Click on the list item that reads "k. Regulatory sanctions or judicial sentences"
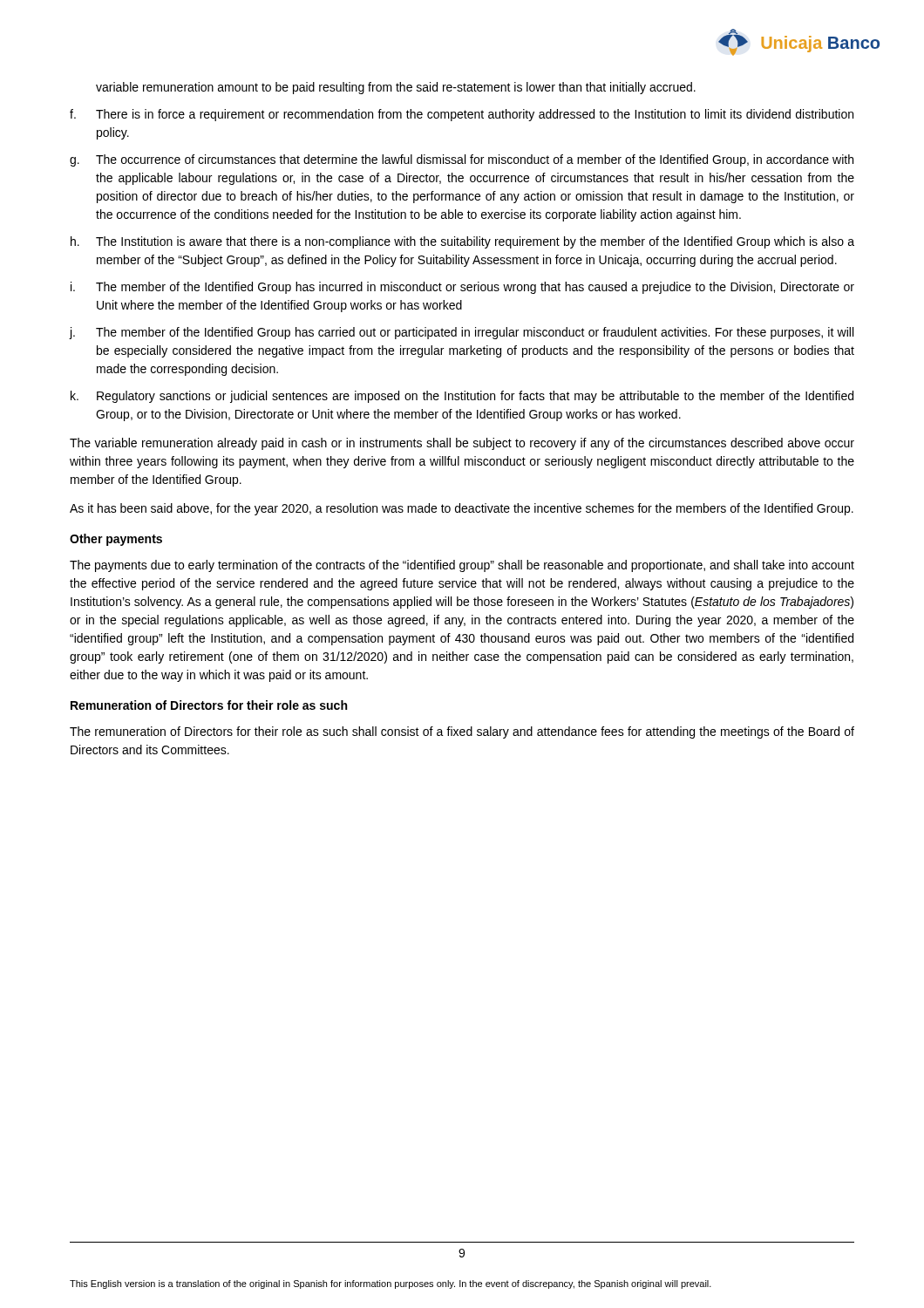The height and width of the screenshot is (1308, 924). point(462,405)
